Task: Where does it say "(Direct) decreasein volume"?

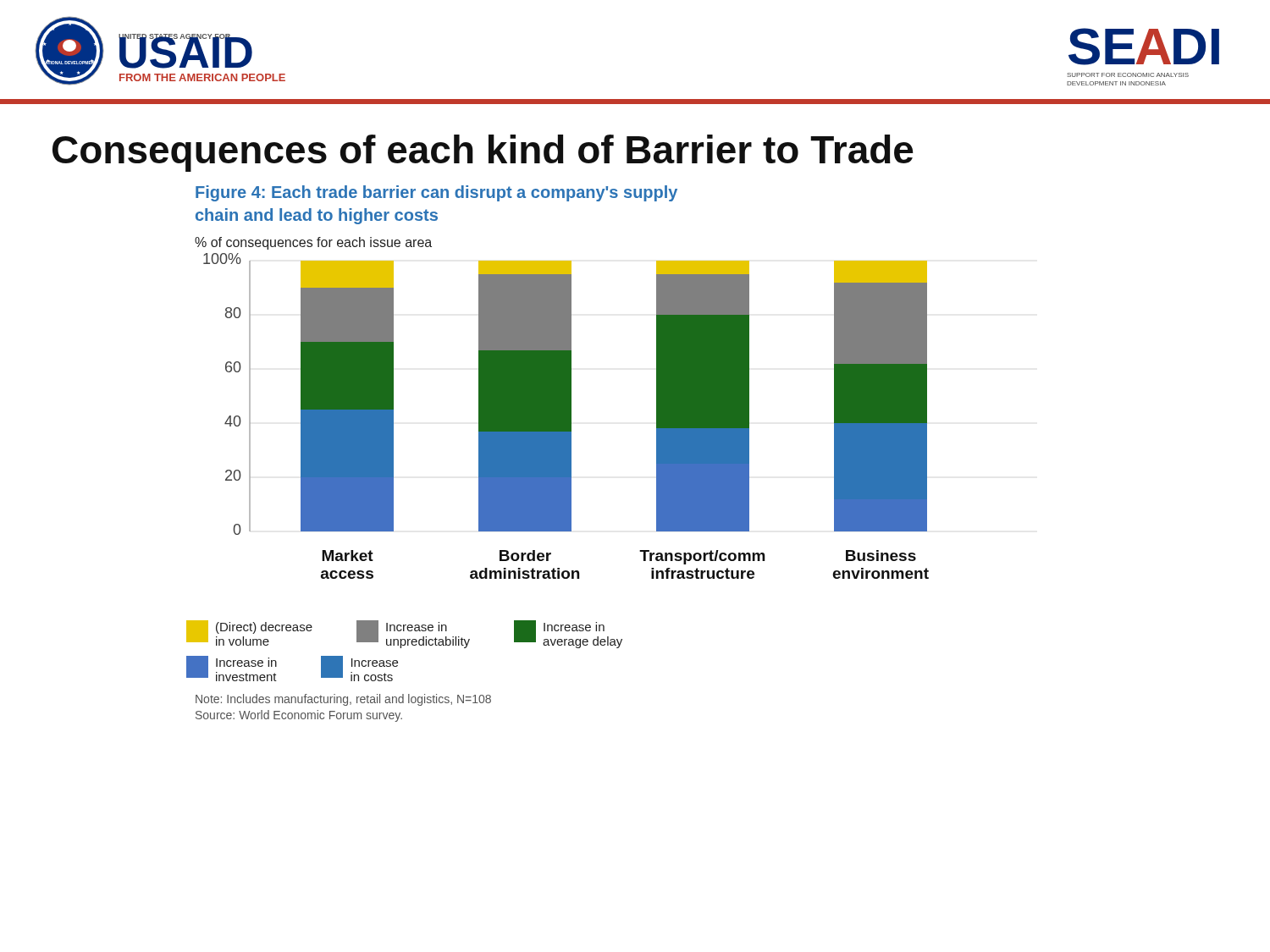Action: (x=249, y=634)
